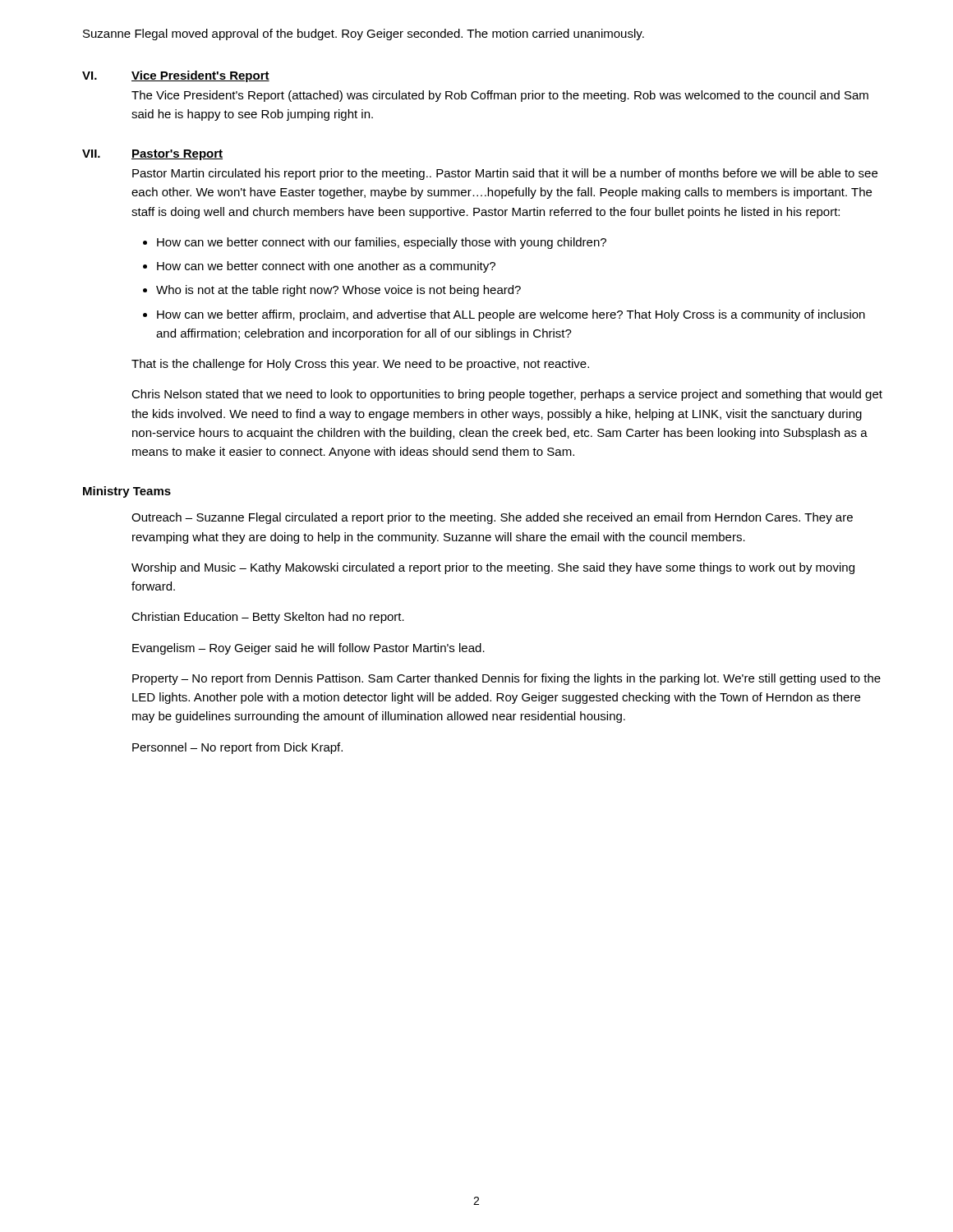
Task: Point to the region starting "Chris Nelson stated"
Action: coord(509,423)
